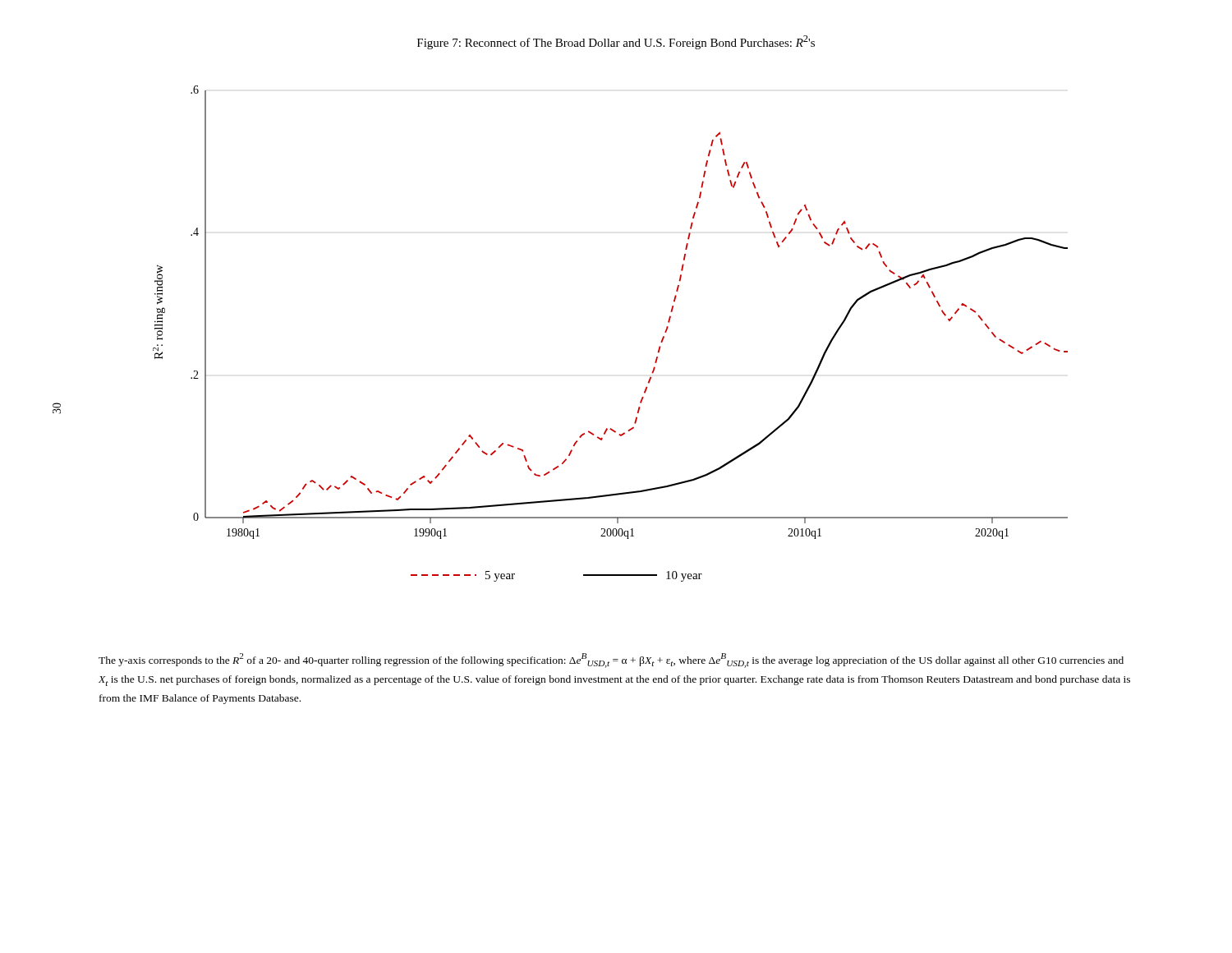Select the element starting "The y-axis corresponds to the R2 of"
The image size is (1232, 953).
(615, 677)
